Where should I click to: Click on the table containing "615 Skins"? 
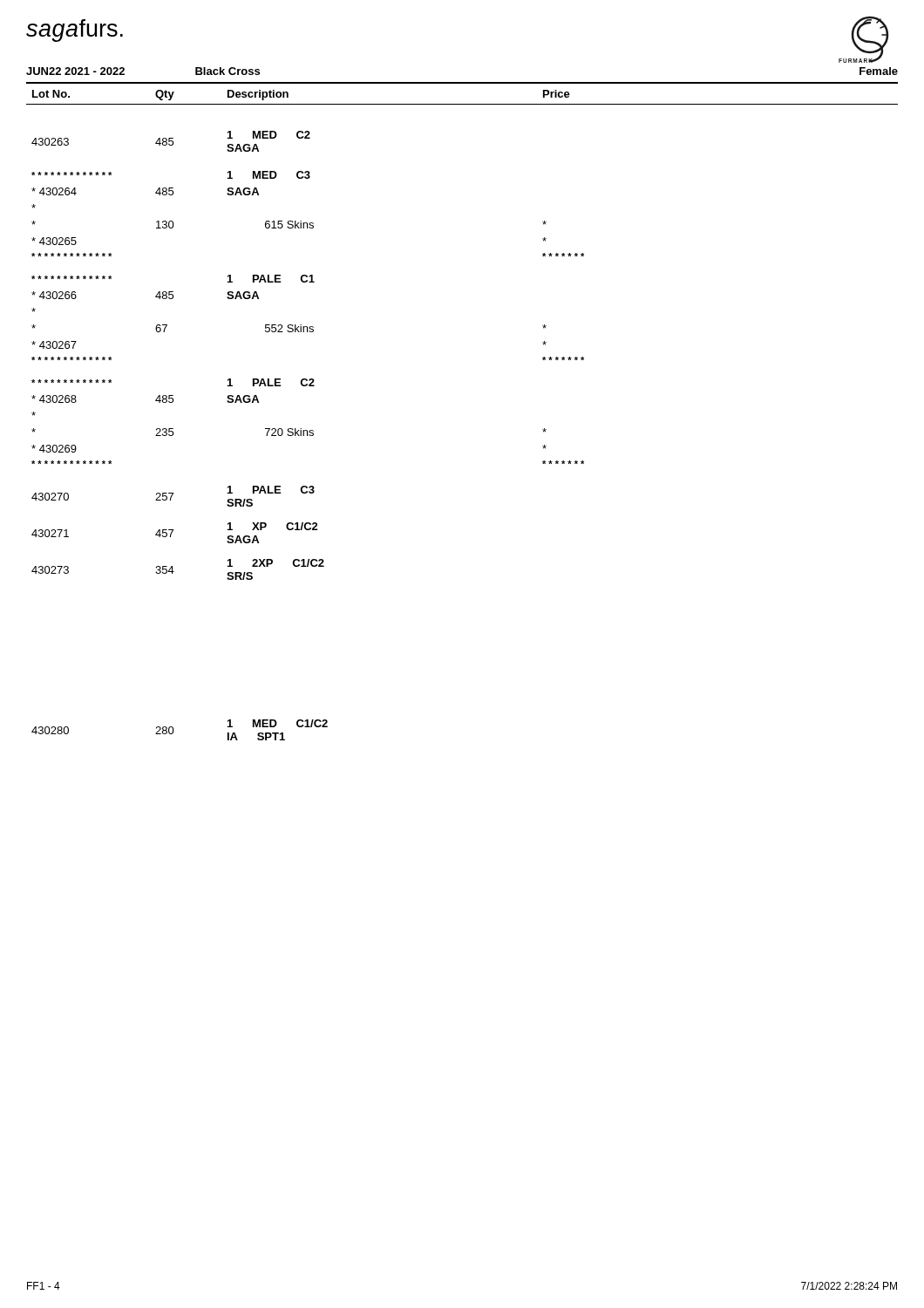pos(462,333)
